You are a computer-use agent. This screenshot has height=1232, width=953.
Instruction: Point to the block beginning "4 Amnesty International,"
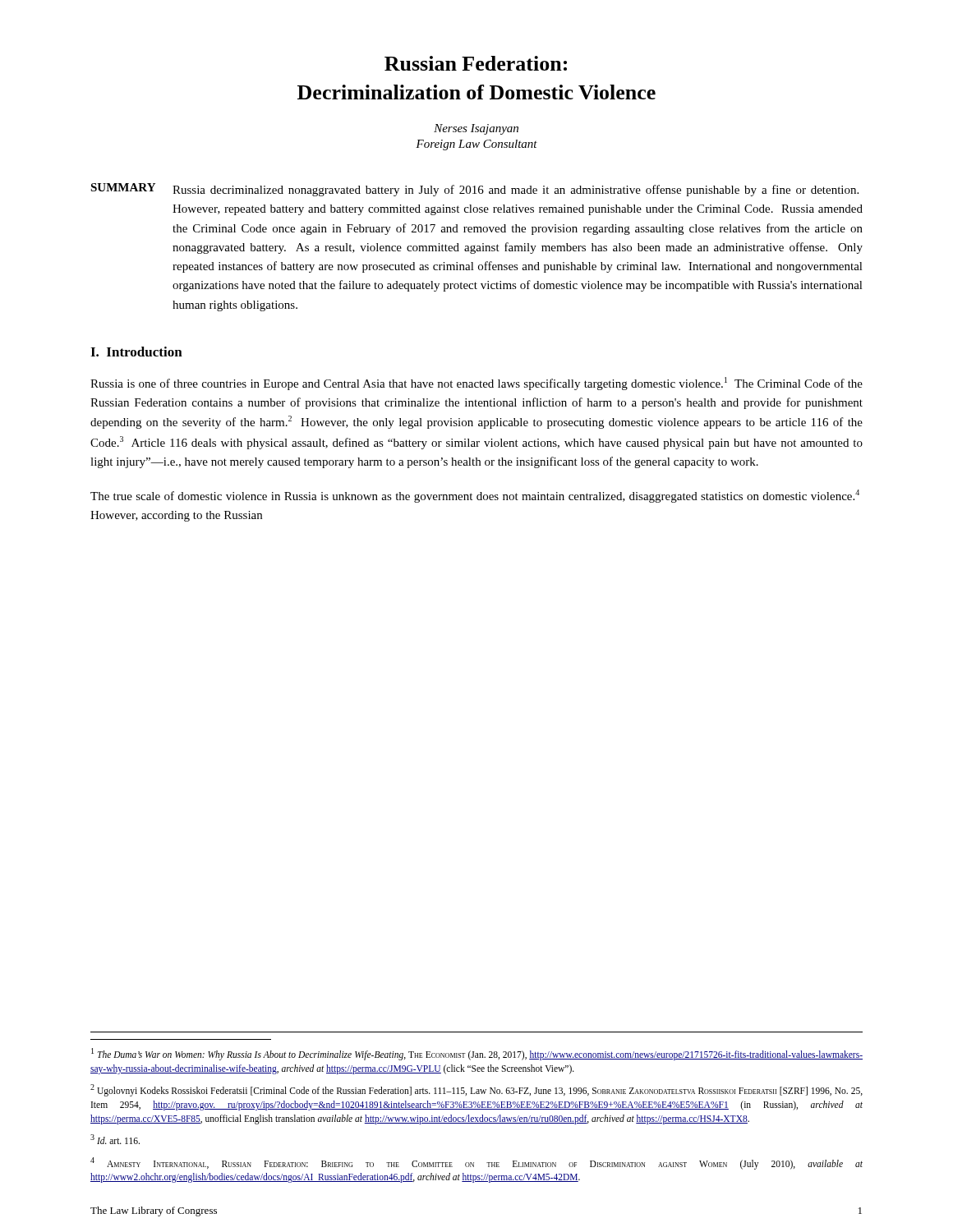coord(476,1169)
